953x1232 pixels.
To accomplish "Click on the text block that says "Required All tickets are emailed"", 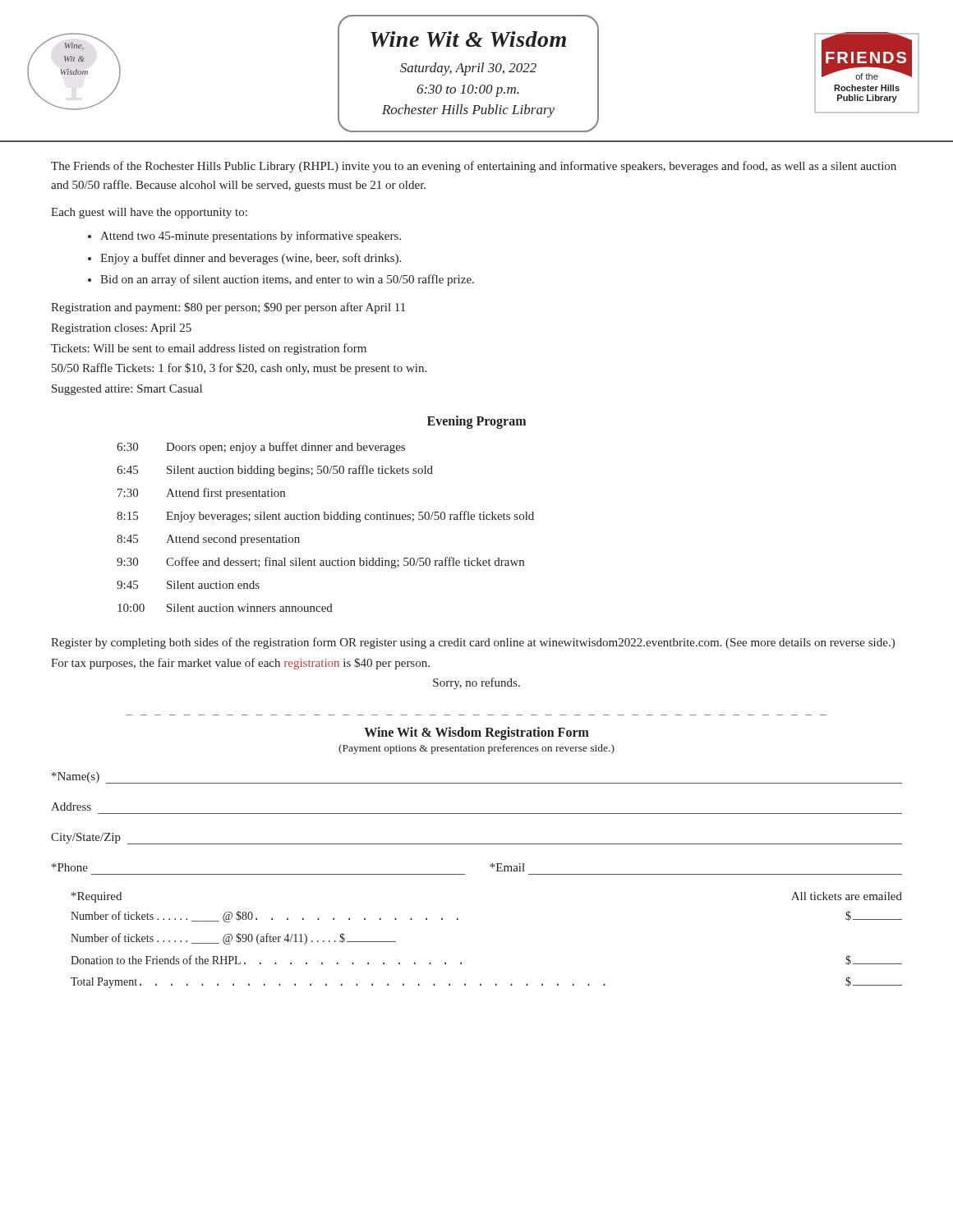I will coord(95,897).
